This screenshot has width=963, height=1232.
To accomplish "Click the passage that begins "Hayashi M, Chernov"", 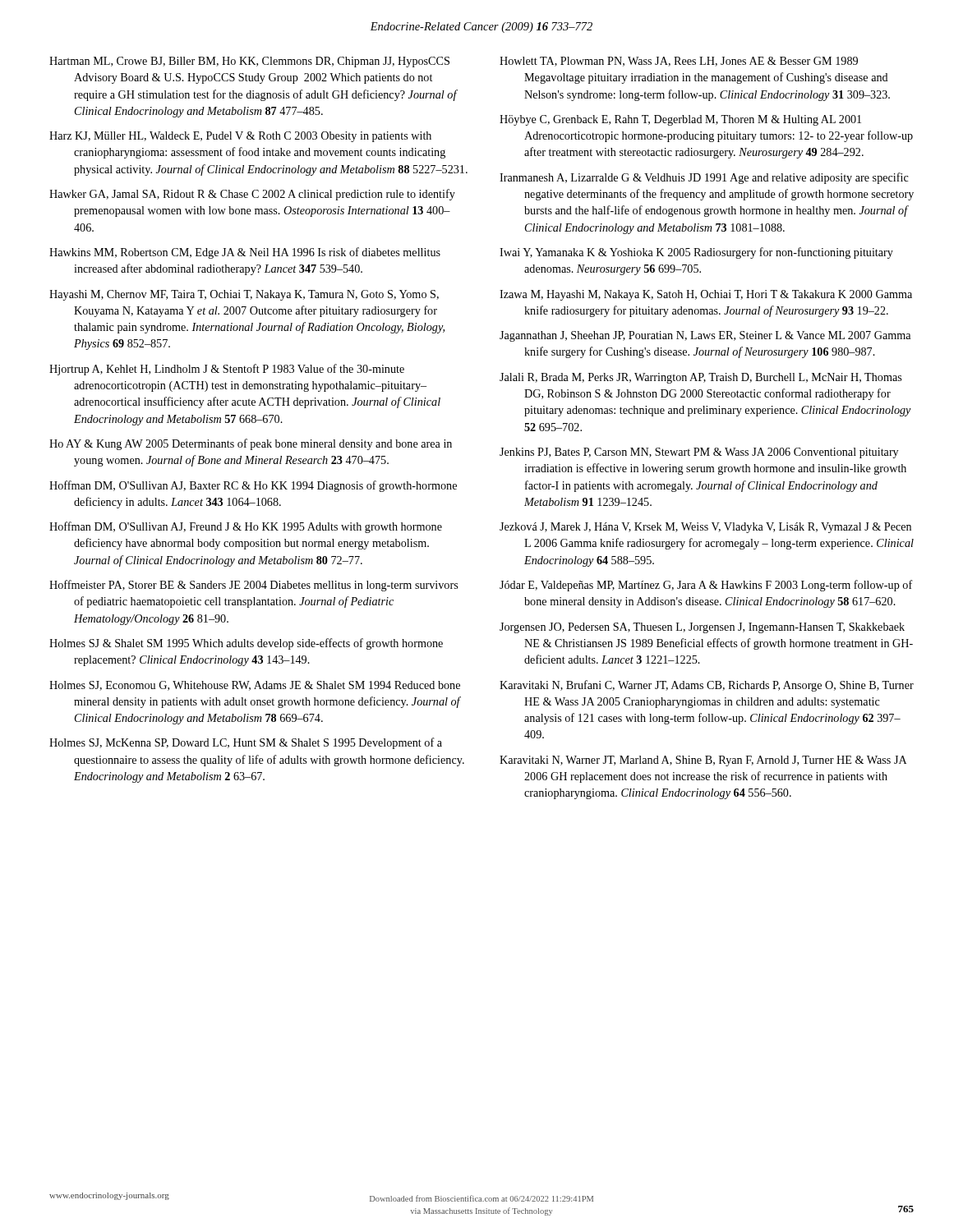I will (x=247, y=319).
